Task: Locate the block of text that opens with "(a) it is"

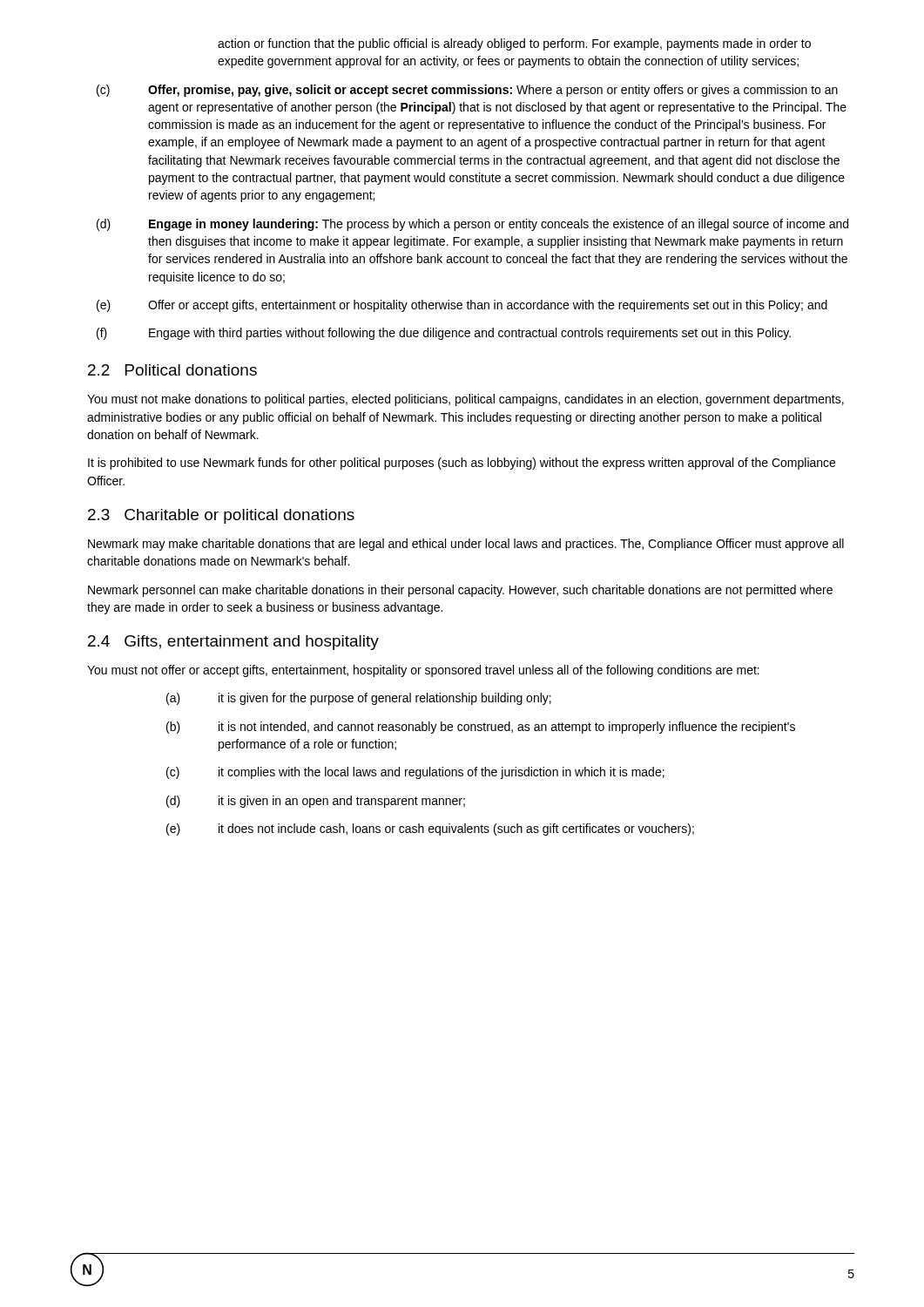Action: click(506, 698)
